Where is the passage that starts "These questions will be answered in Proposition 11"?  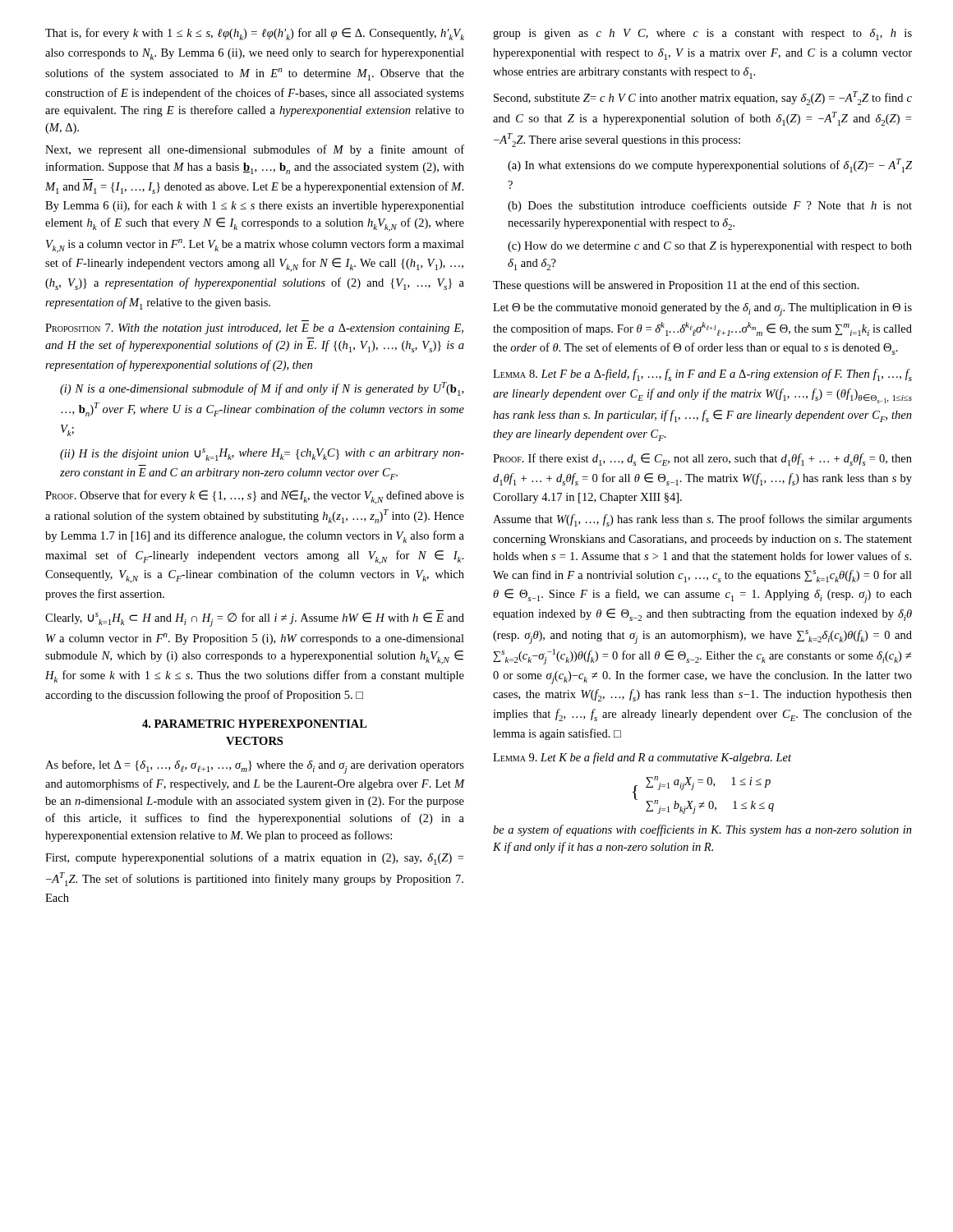click(x=702, y=318)
